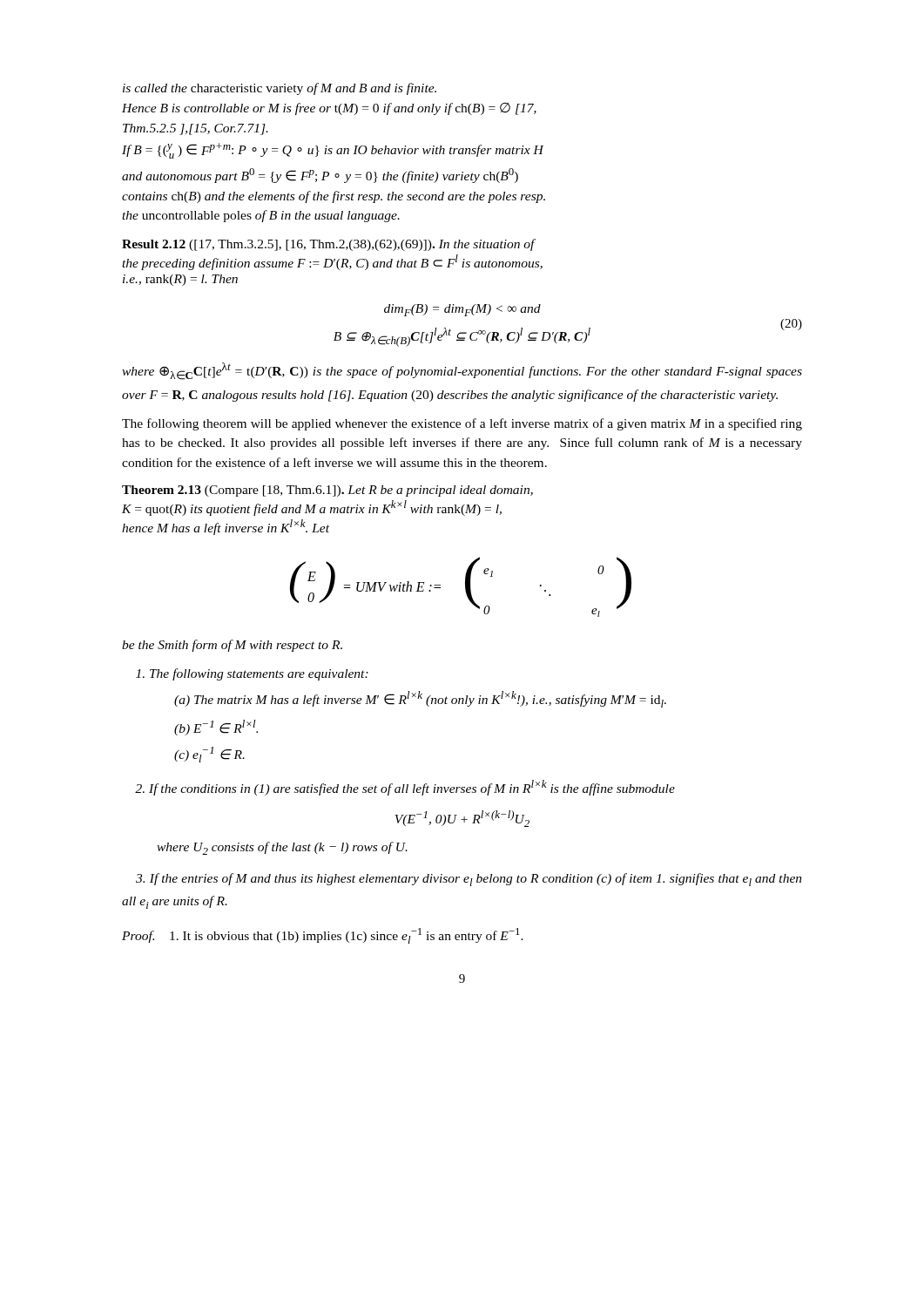The image size is (924, 1307).
Task: Find the block on this page that starts "(a) The matrix"
Action: pyautogui.click(x=421, y=699)
